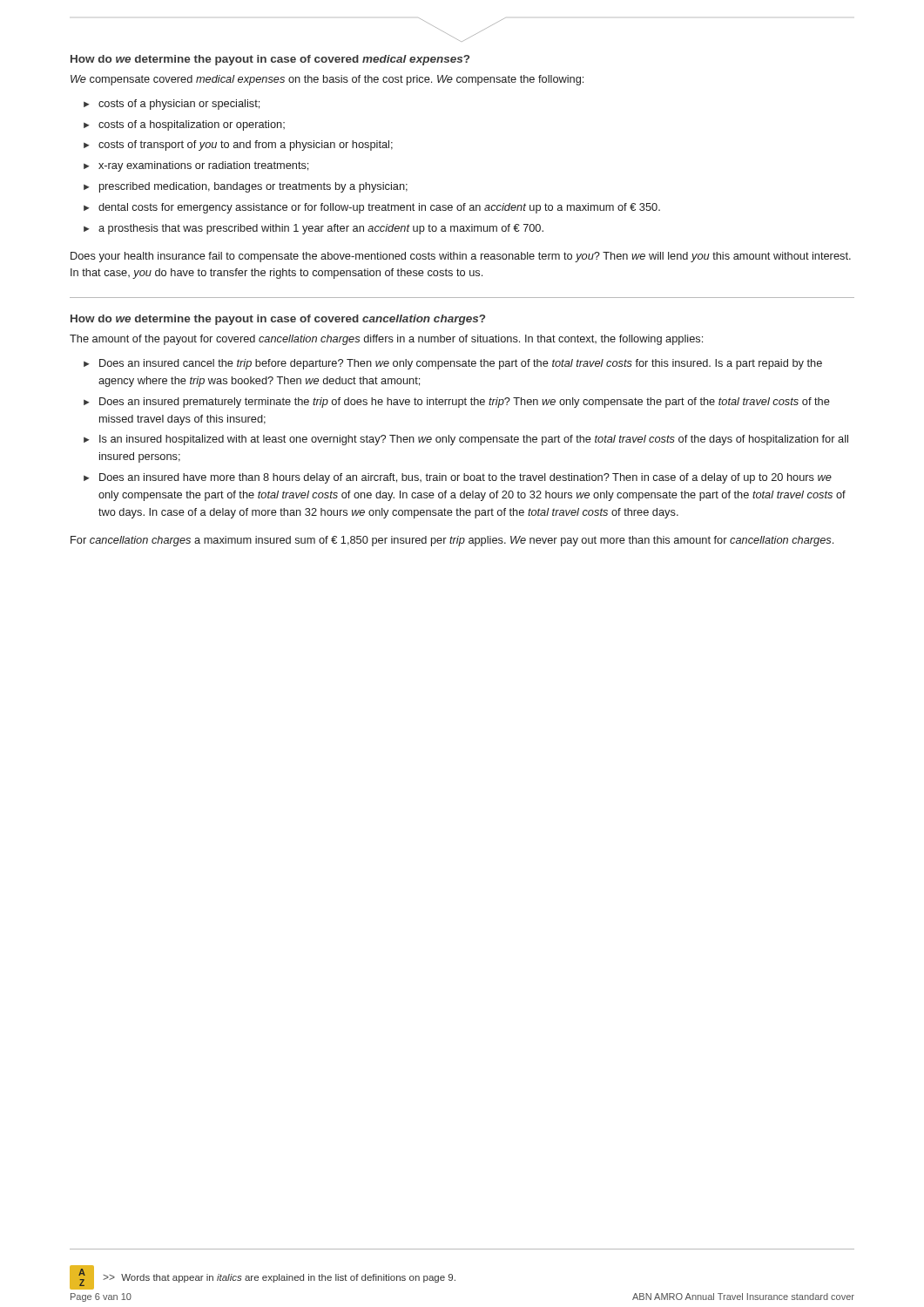This screenshot has width=924, height=1307.
Task: Point to the block beginning "► Is an insured"
Action: (x=468, y=448)
